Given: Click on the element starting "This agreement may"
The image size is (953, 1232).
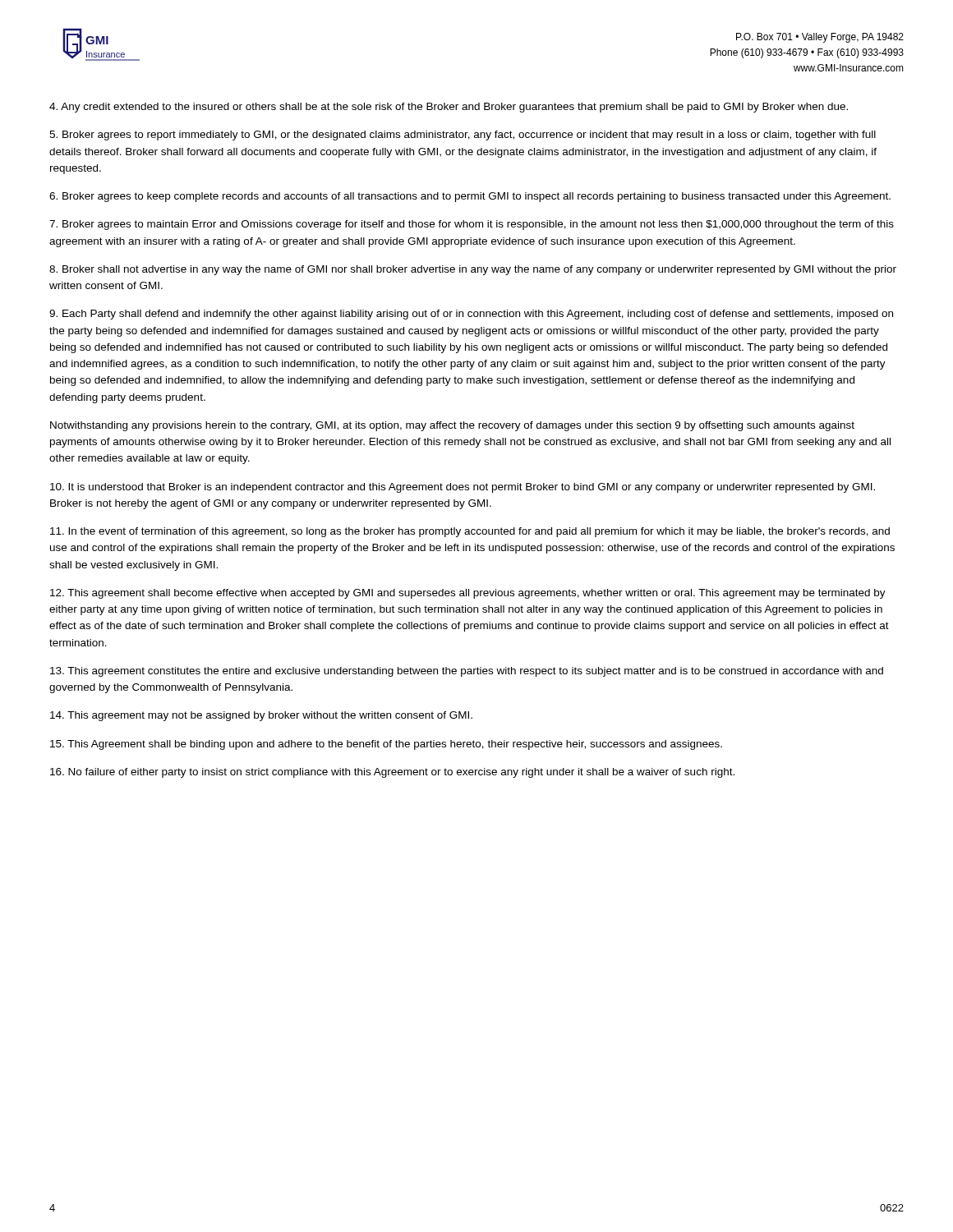Looking at the screenshot, I should 261,715.
